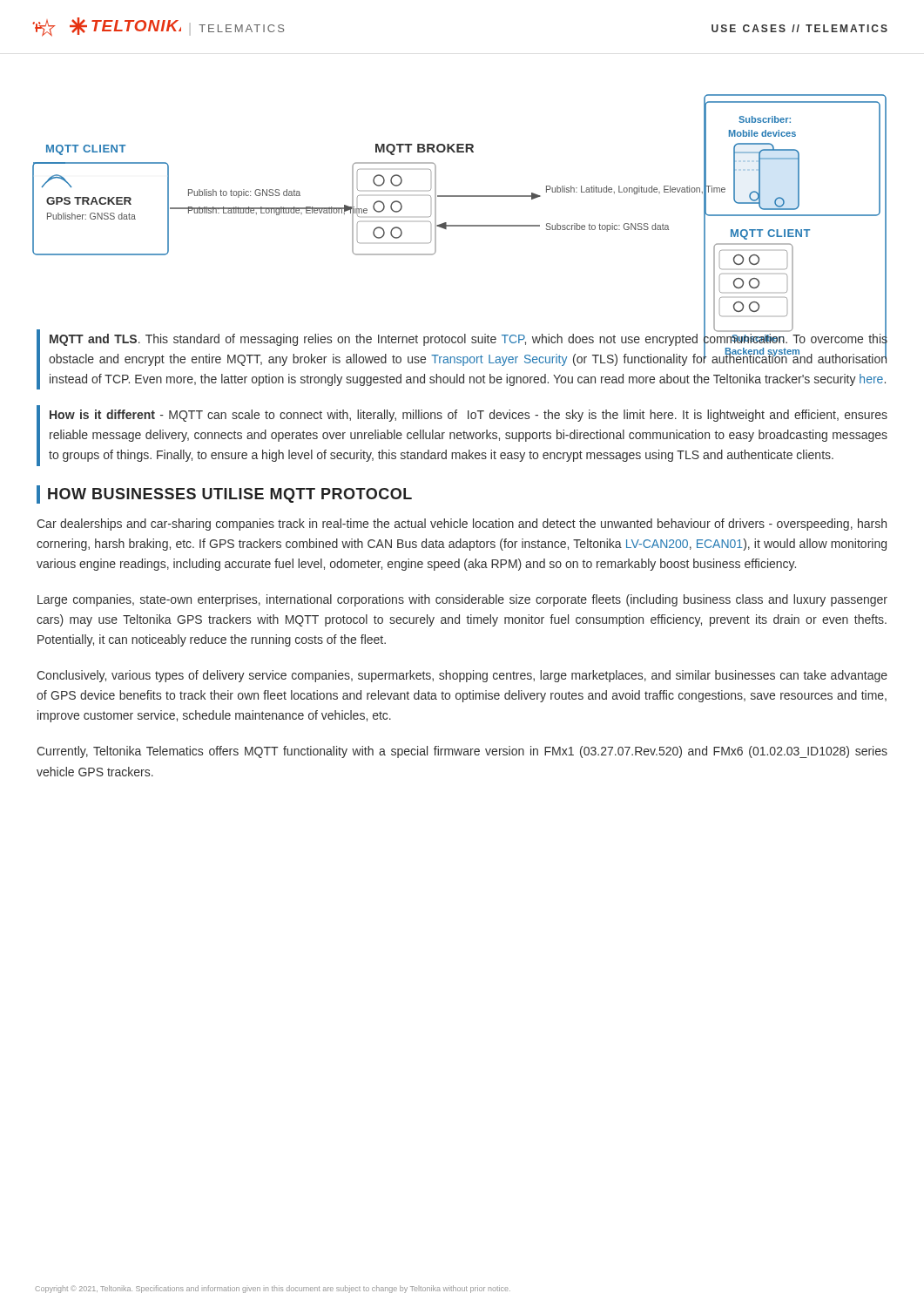Click the passage that begins "Conclusively, various types of delivery service companies,"
The width and height of the screenshot is (924, 1307).
pos(462,696)
